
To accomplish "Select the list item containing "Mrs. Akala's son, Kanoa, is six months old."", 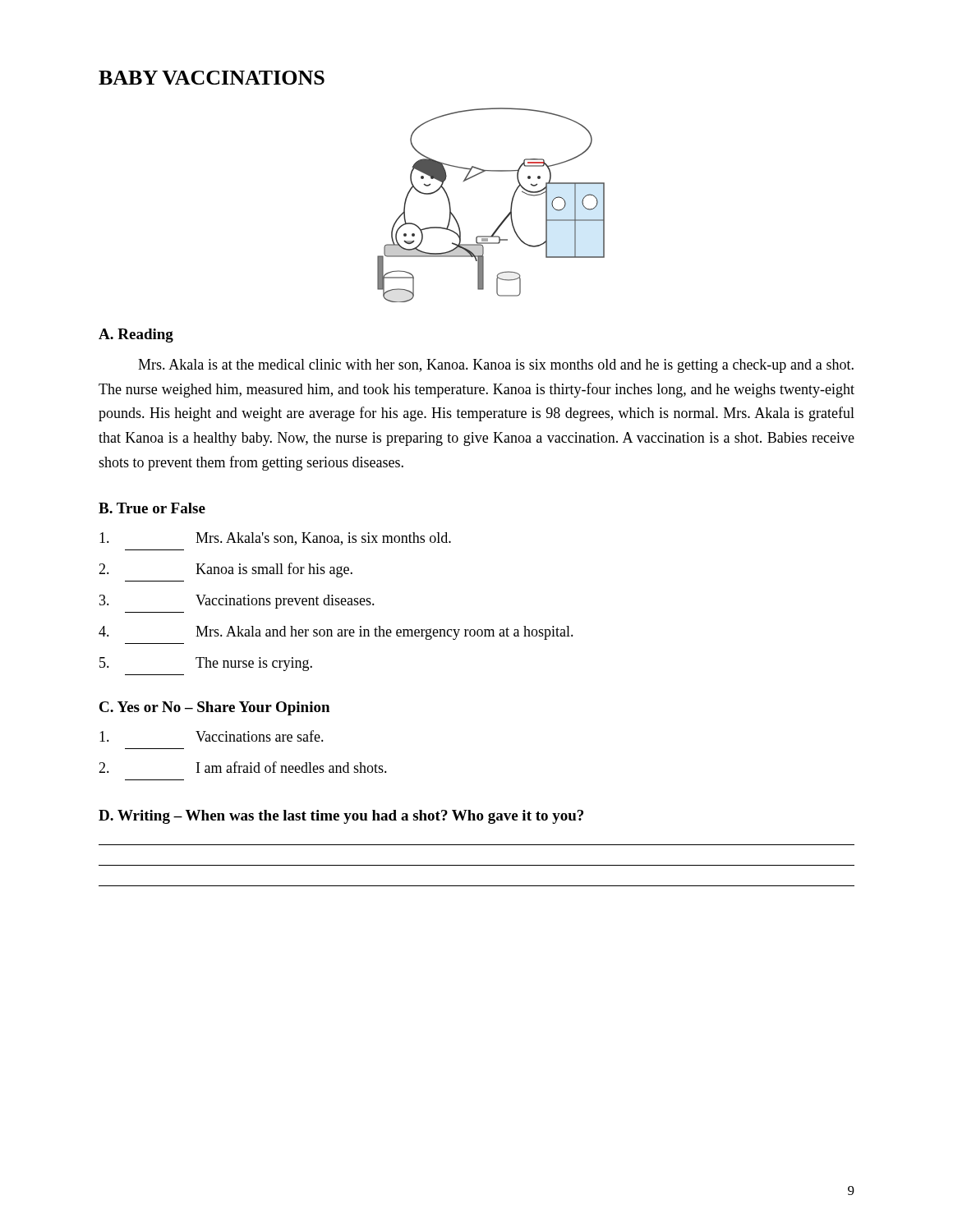I will 275,539.
